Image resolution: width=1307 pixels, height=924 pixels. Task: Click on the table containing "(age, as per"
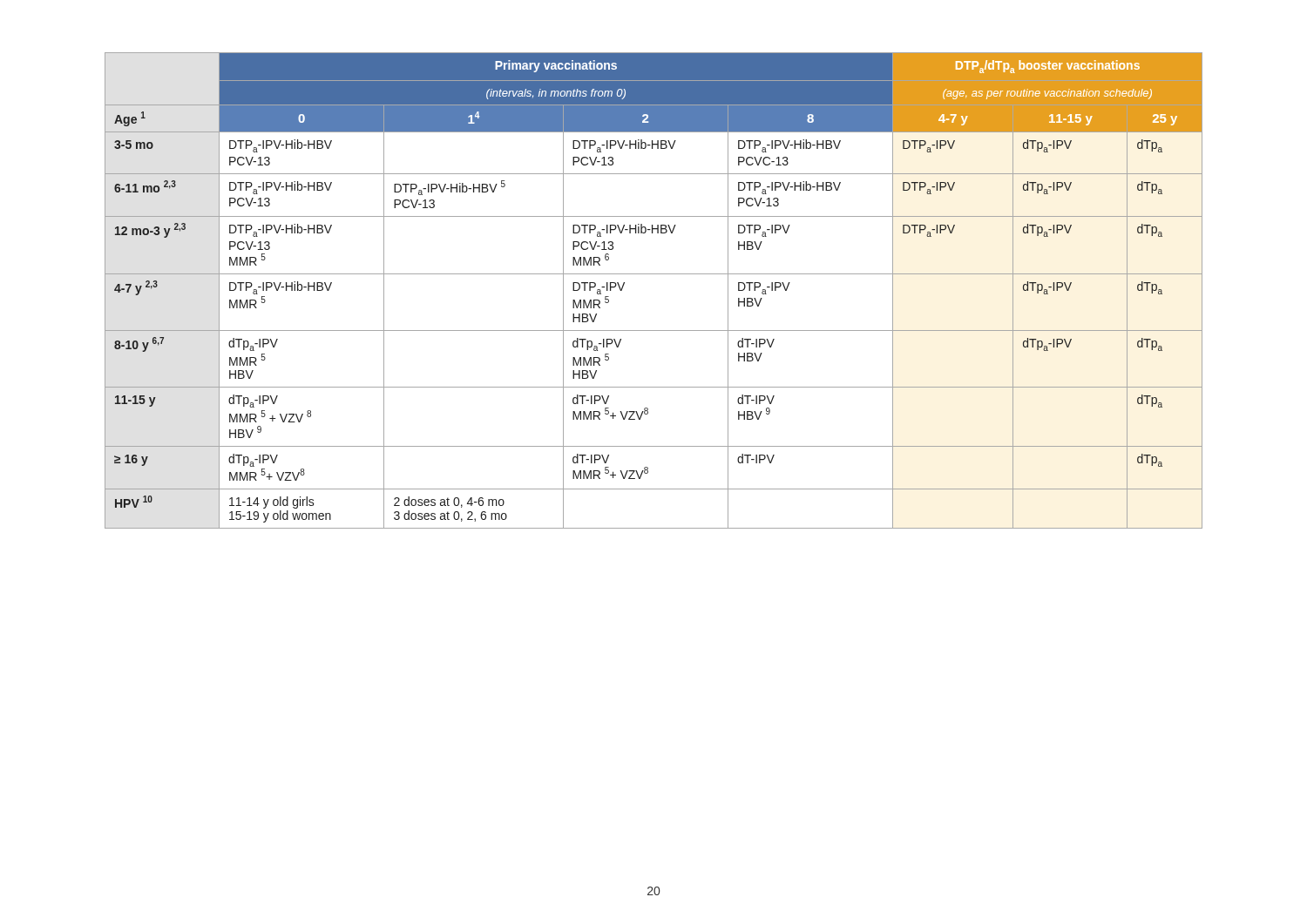click(x=654, y=290)
